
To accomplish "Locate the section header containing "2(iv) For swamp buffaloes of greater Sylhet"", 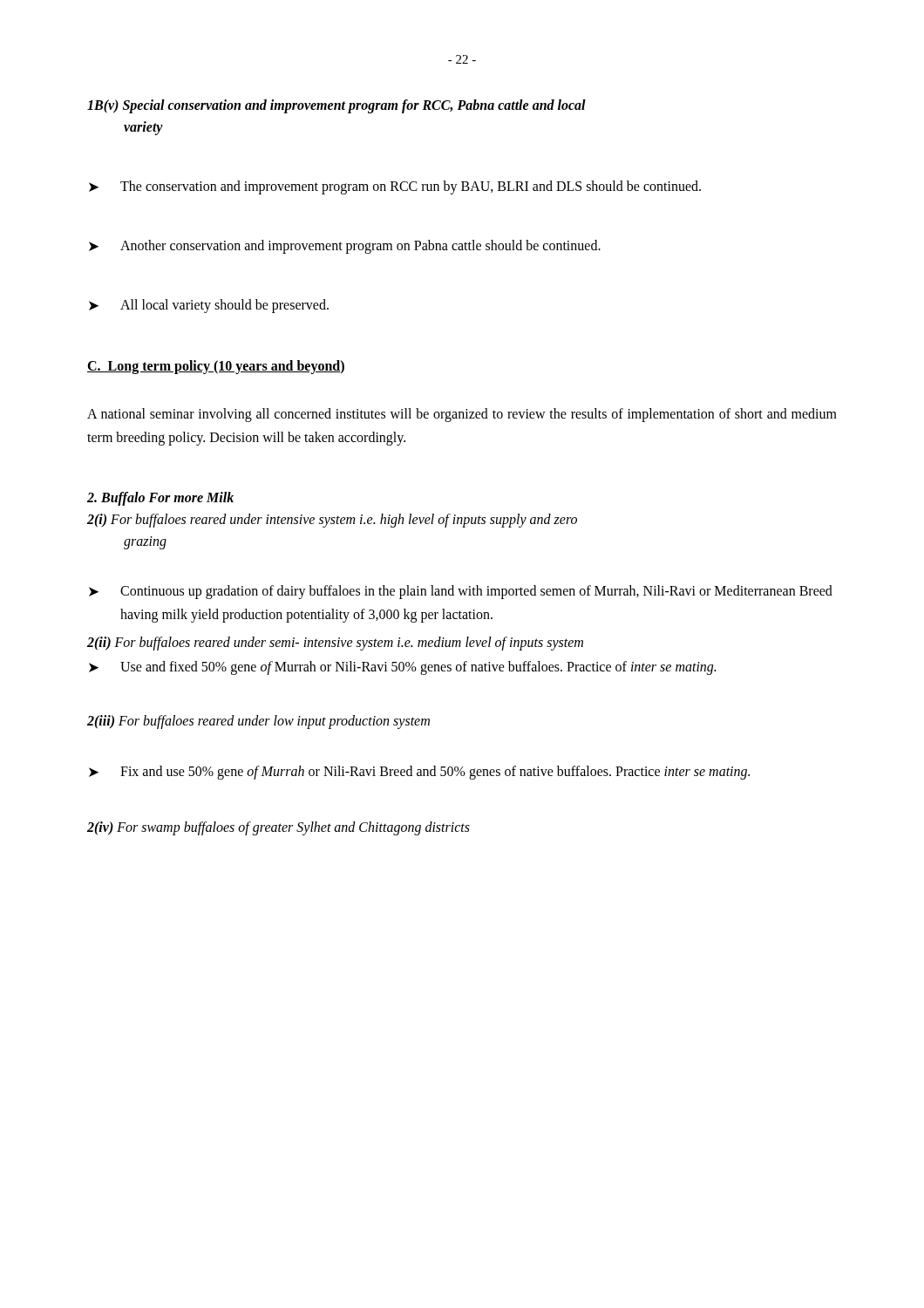I will point(278,827).
